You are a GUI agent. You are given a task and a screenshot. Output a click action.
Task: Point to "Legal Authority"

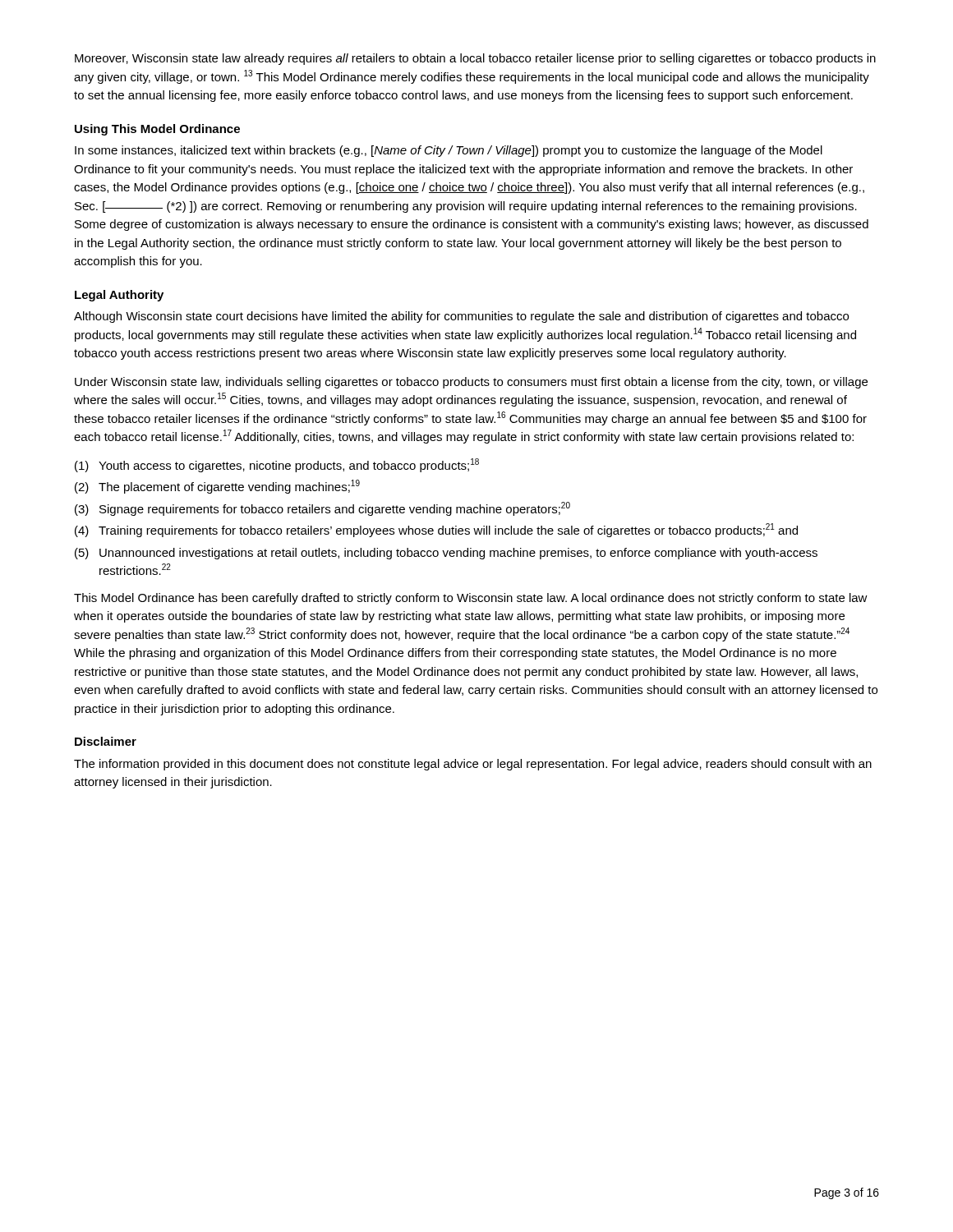pyautogui.click(x=119, y=296)
